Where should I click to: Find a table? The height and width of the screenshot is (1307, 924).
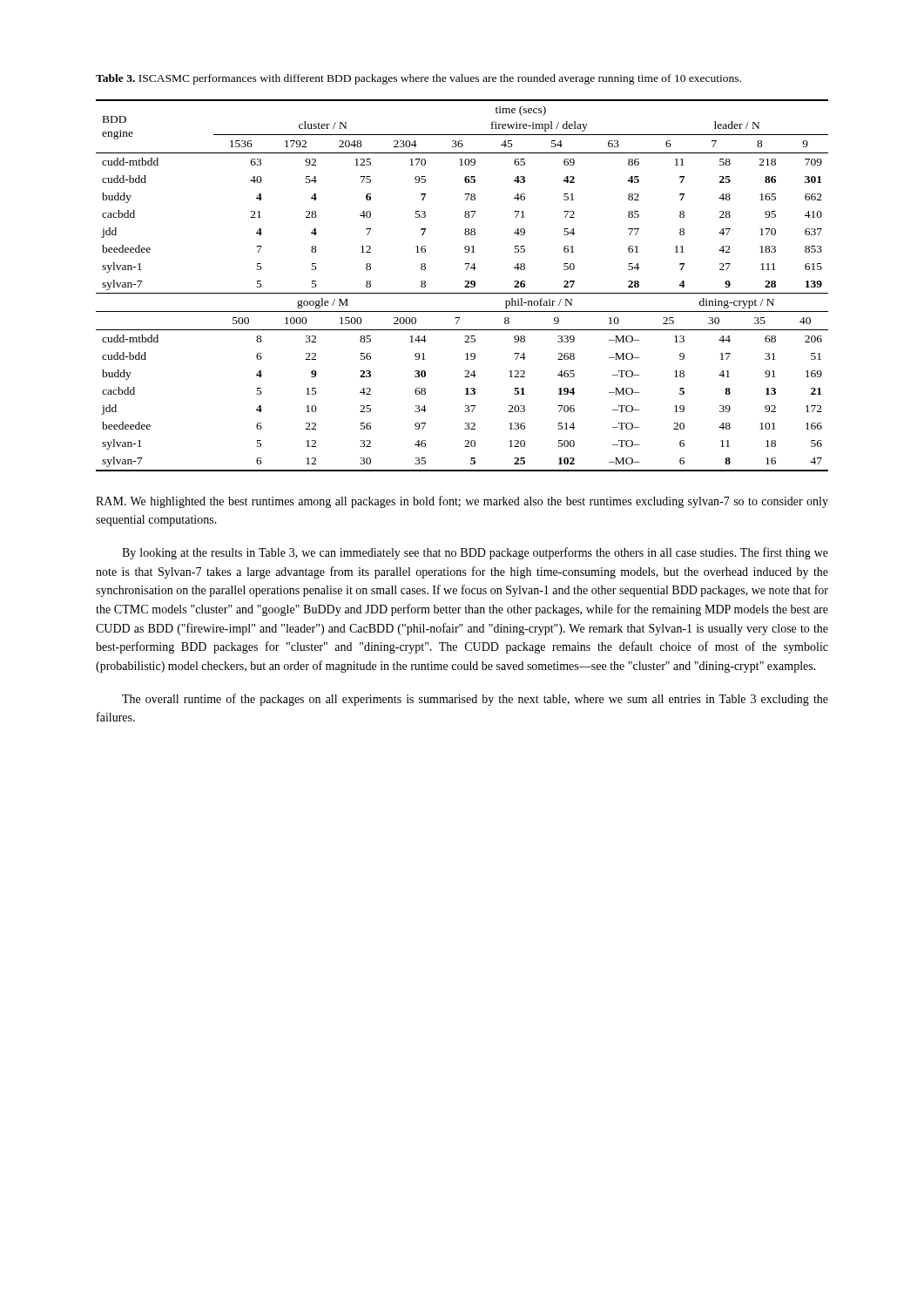point(462,285)
